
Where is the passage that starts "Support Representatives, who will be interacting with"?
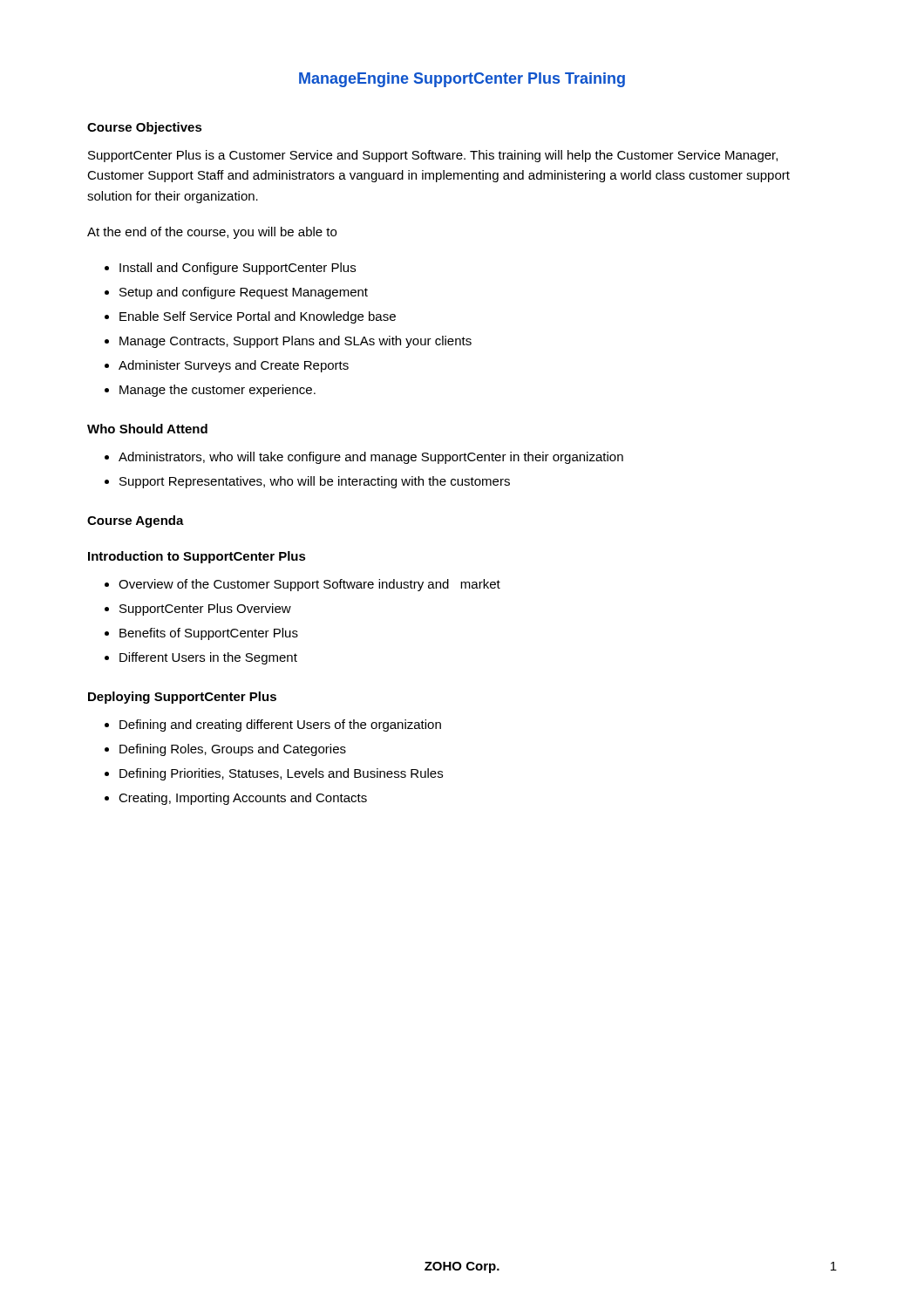[x=314, y=481]
